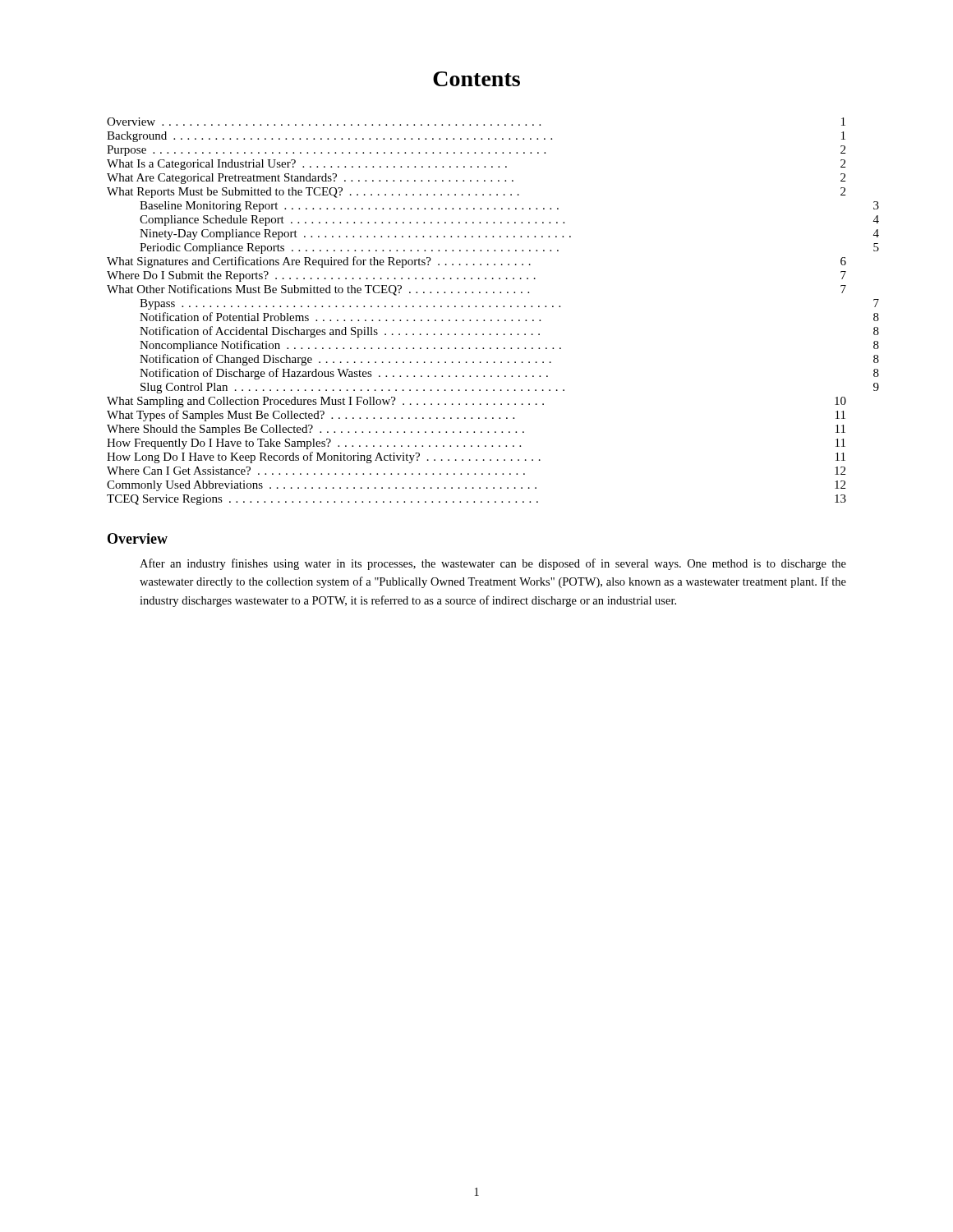Select the element starting "Slug Control Plan . ."

509,387
